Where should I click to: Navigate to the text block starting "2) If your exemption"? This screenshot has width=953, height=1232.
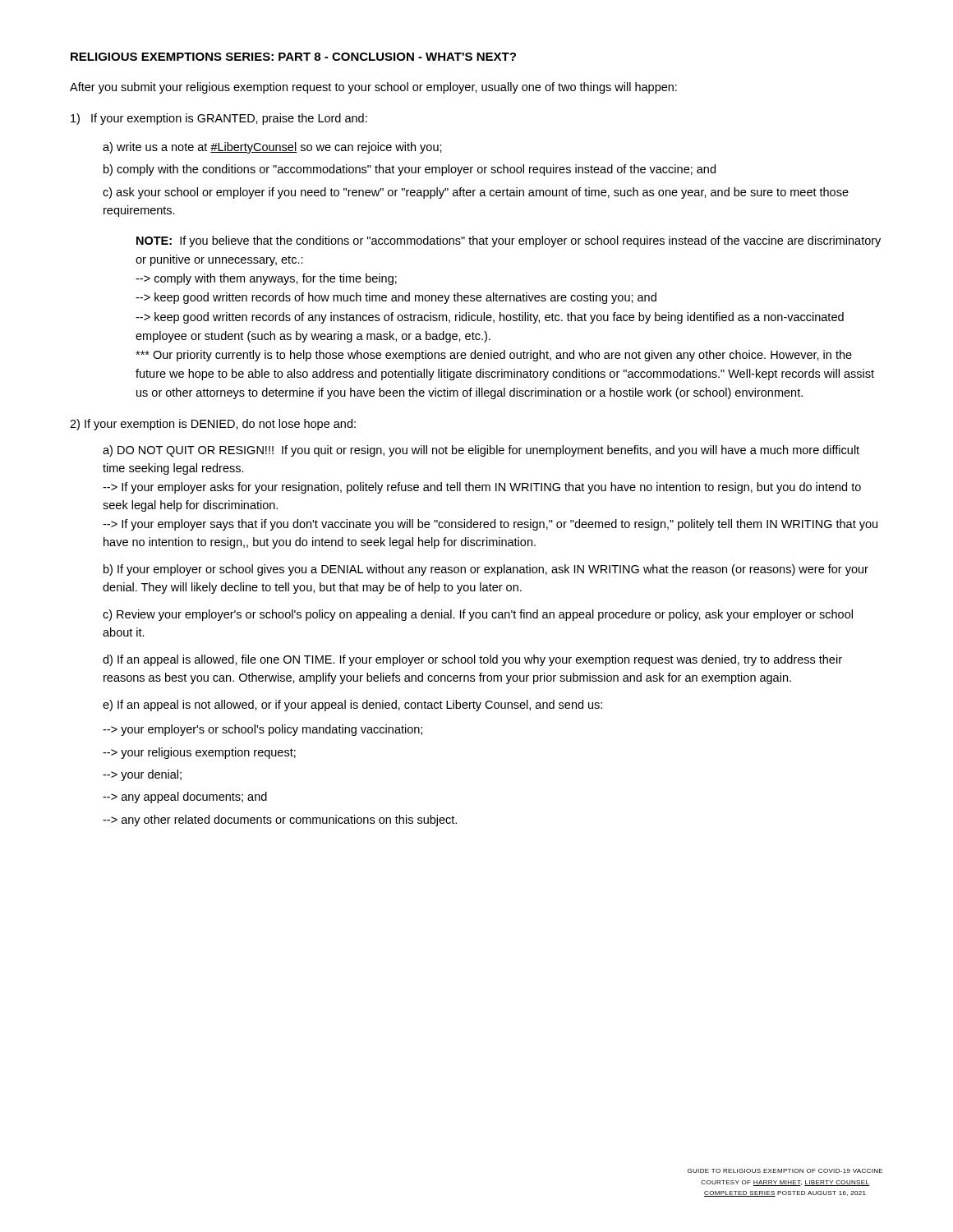point(213,423)
